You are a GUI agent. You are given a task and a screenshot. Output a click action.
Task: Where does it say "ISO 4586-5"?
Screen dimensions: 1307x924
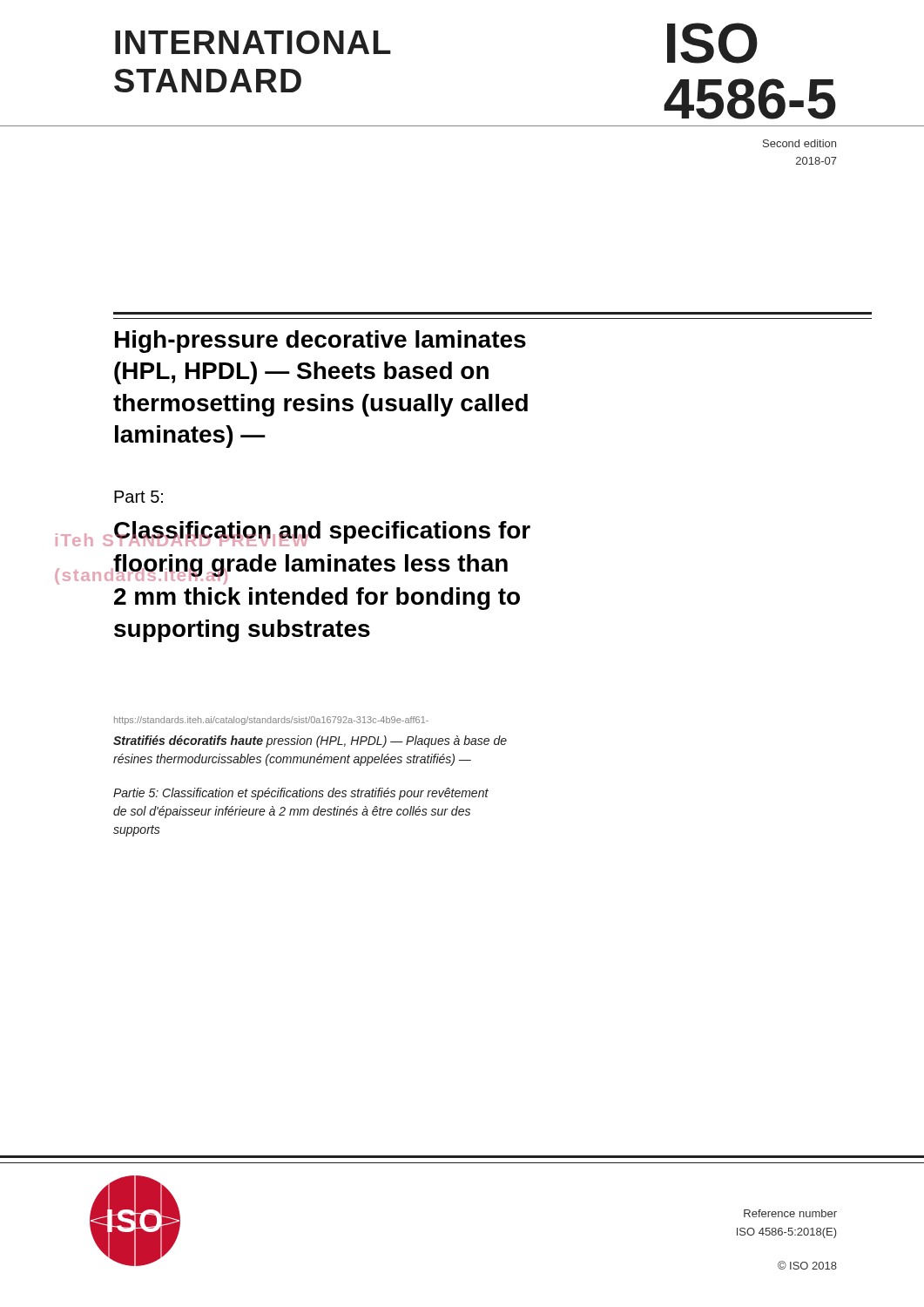coord(750,71)
